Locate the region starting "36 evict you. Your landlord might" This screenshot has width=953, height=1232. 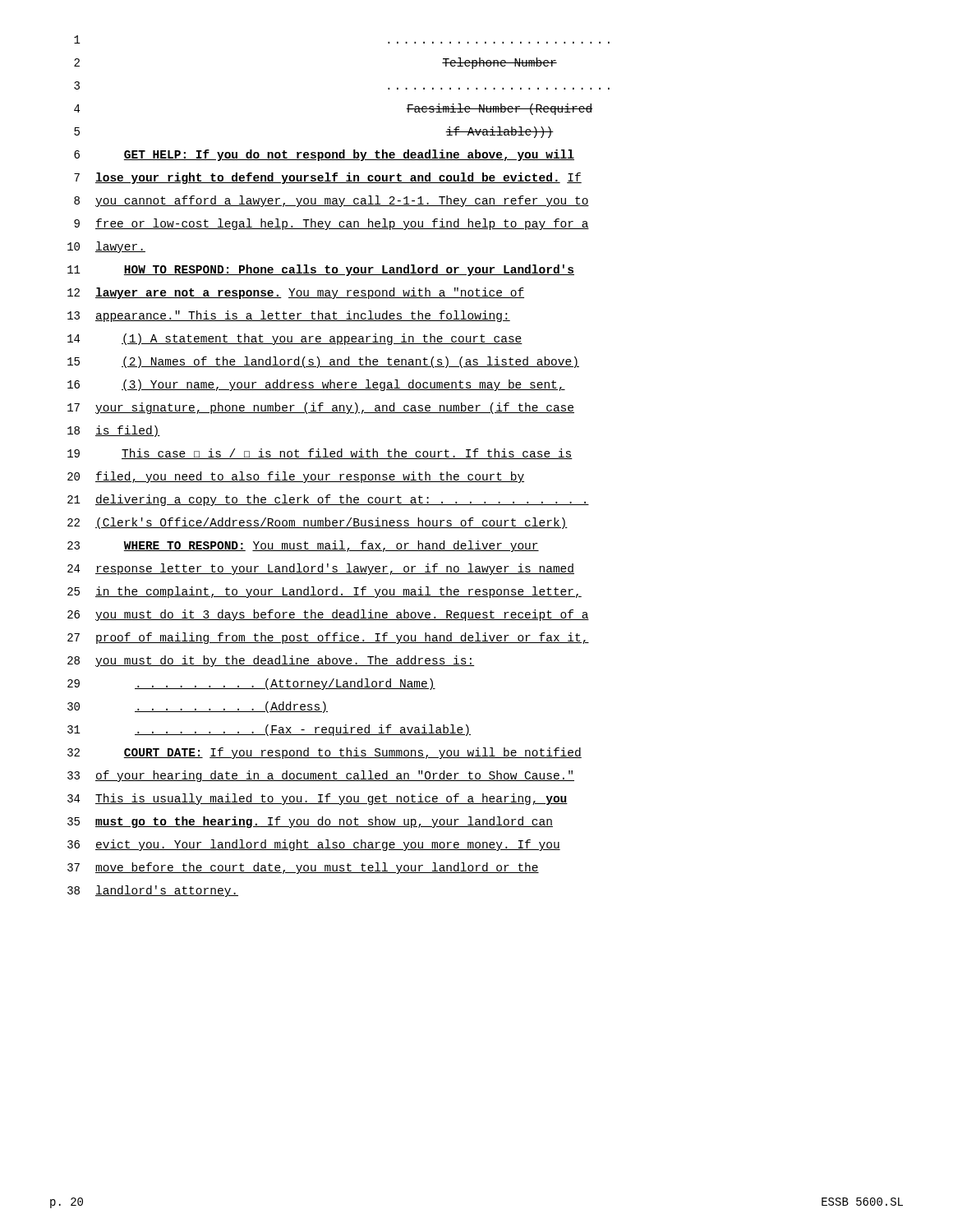coord(476,846)
